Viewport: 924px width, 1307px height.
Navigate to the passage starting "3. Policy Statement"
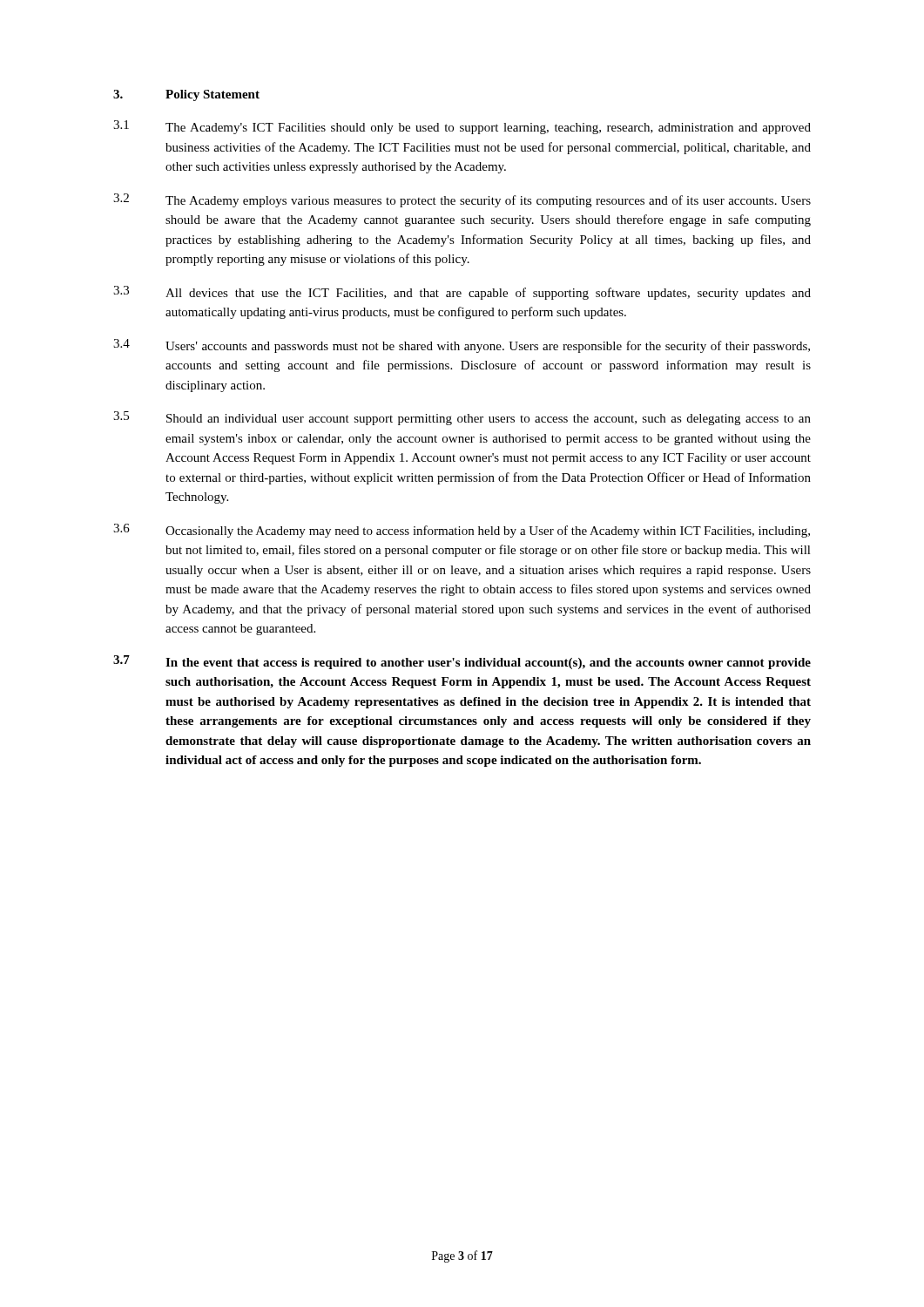[186, 95]
